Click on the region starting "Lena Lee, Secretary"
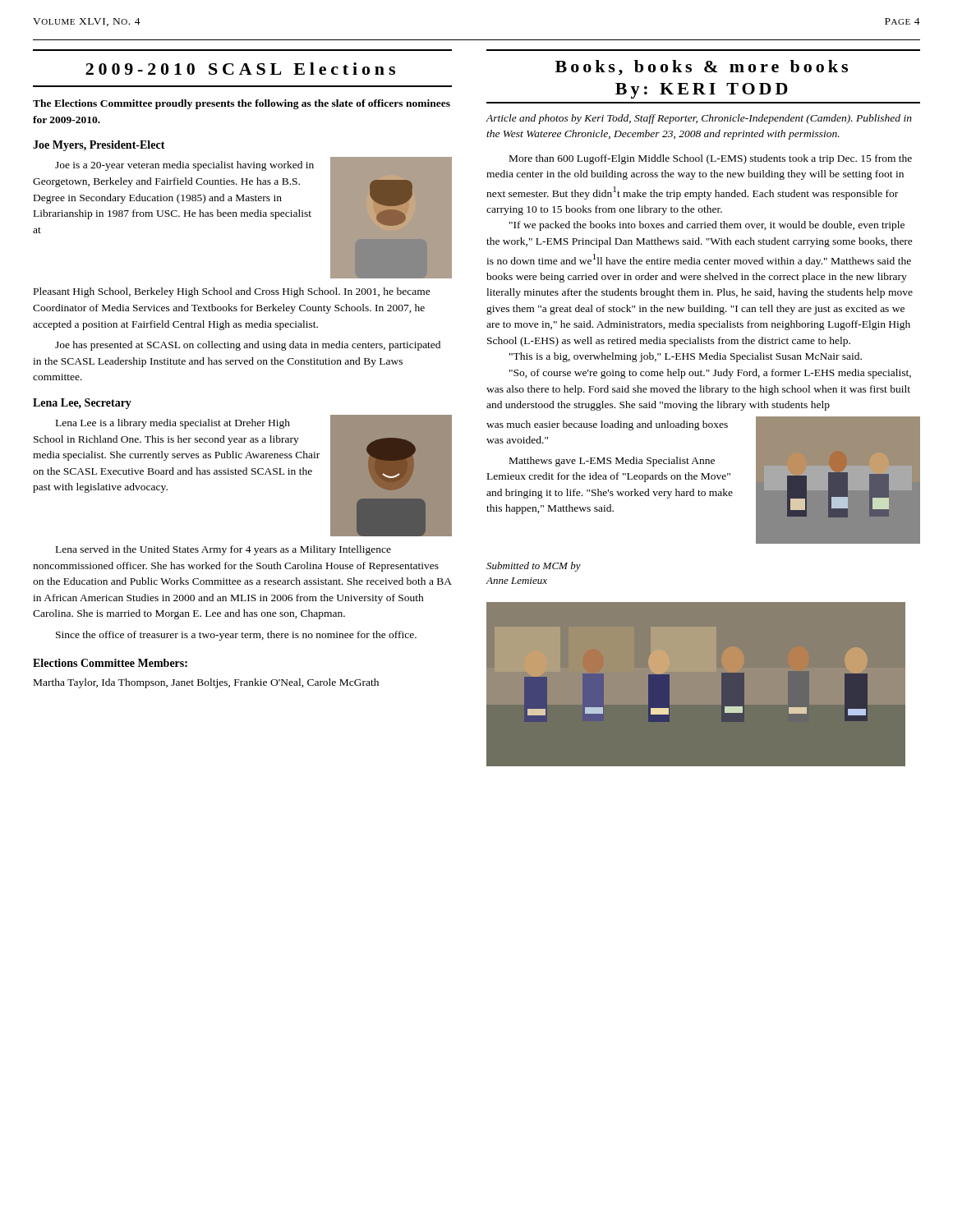953x1232 pixels. (82, 403)
